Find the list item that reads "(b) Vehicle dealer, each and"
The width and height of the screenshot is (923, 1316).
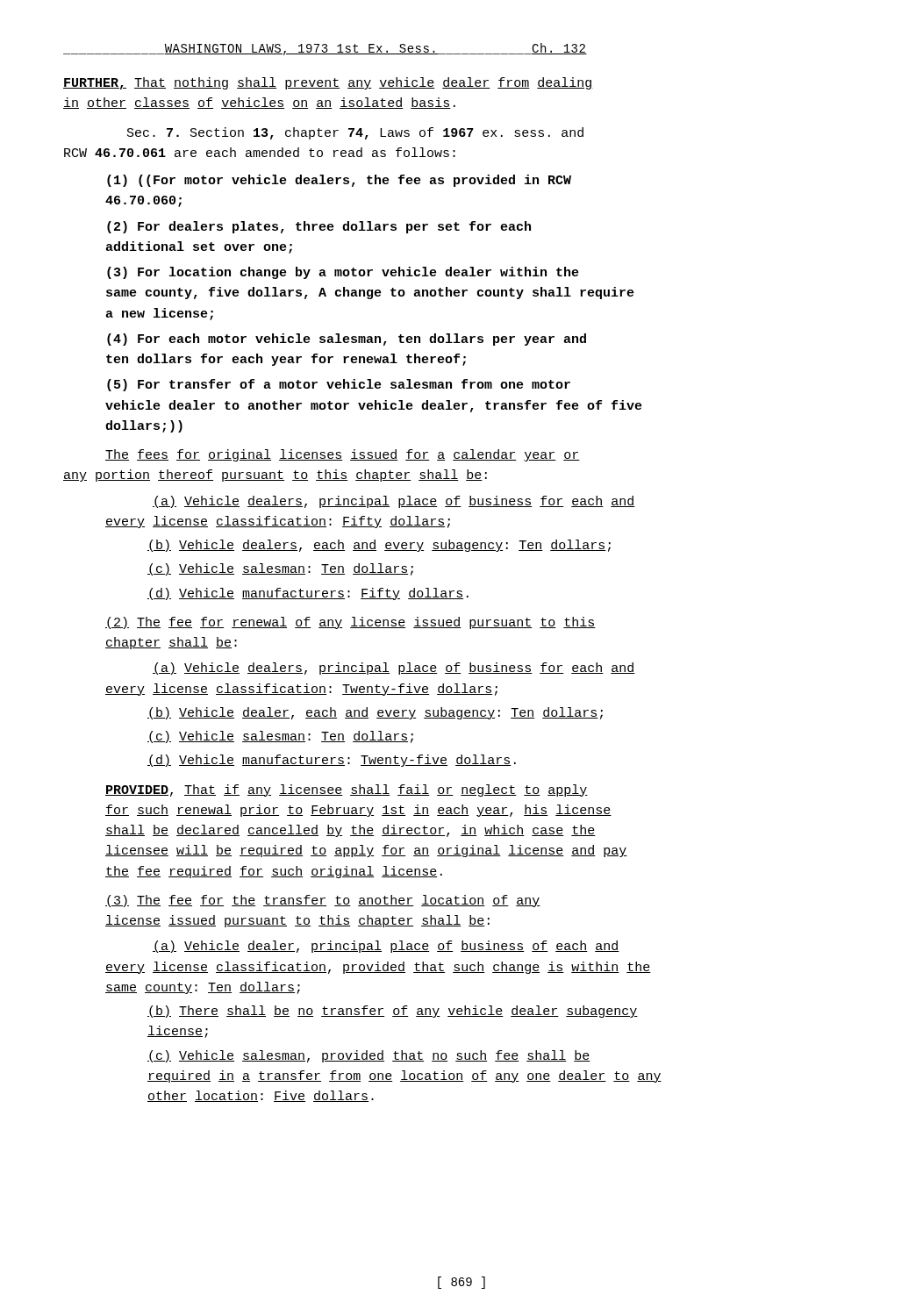pyautogui.click(x=377, y=713)
